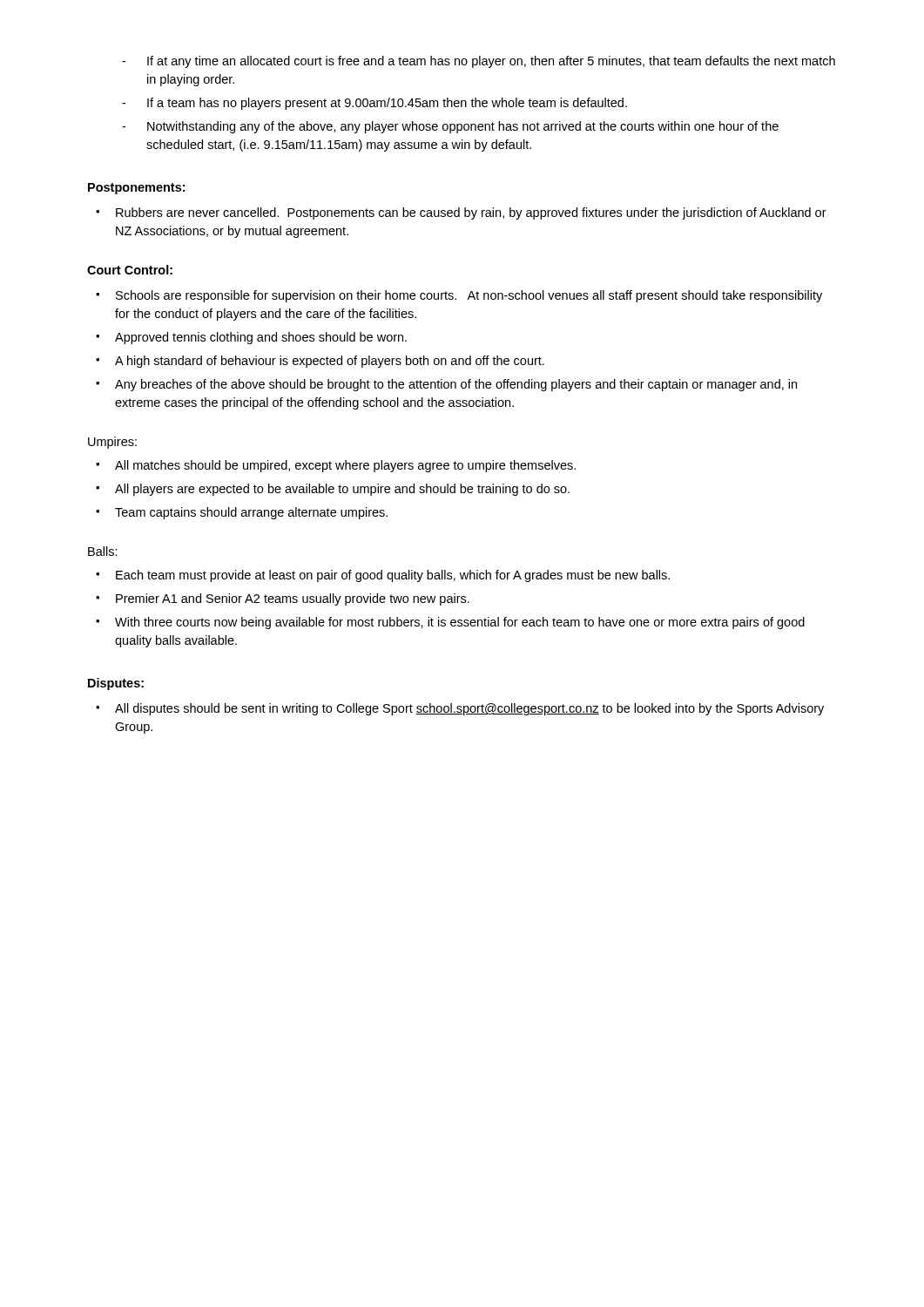Locate the block of text that opens with "All players are expected to"
This screenshot has width=924, height=1307.
[343, 489]
